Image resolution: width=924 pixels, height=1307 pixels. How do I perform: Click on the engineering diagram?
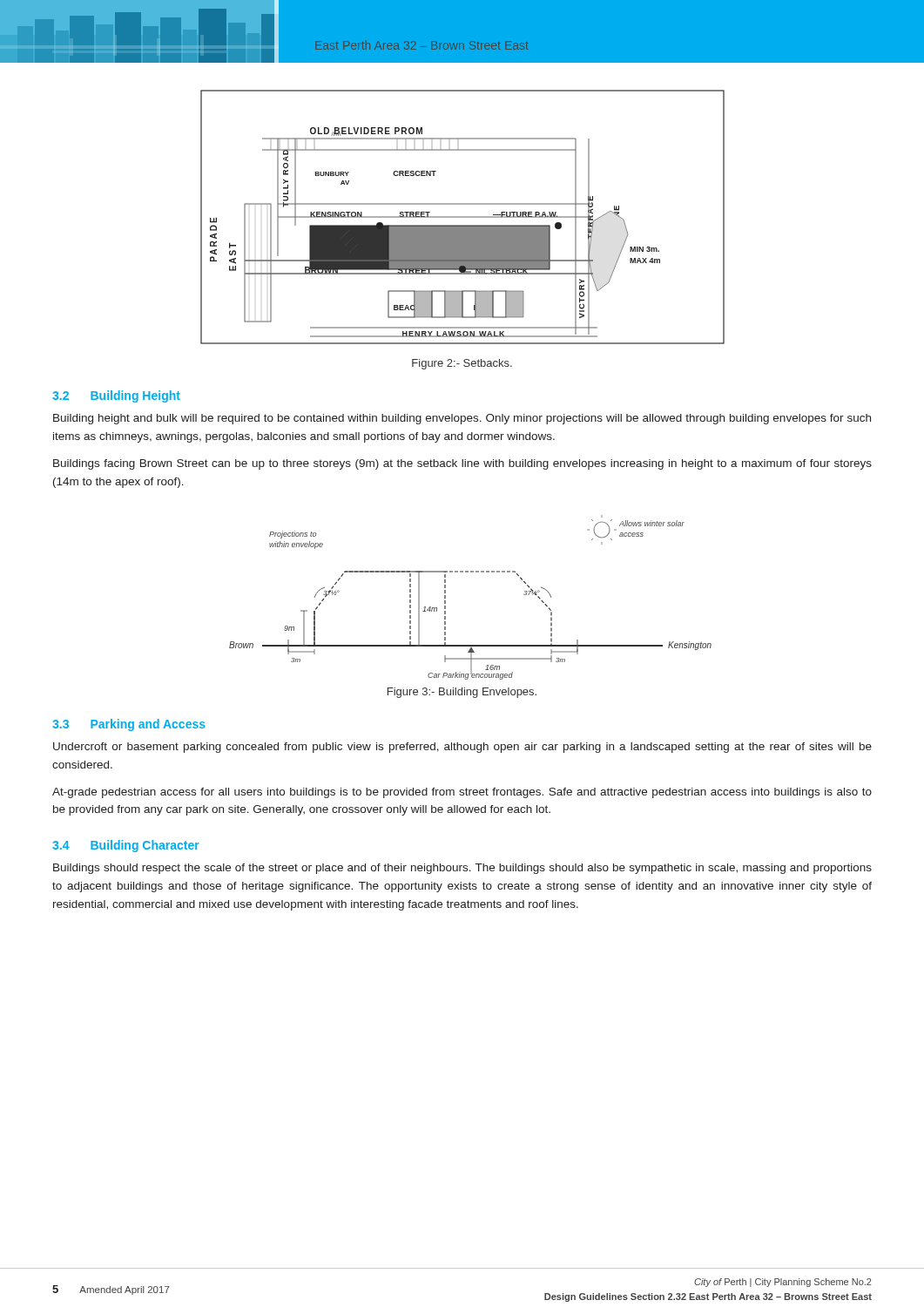[462, 595]
